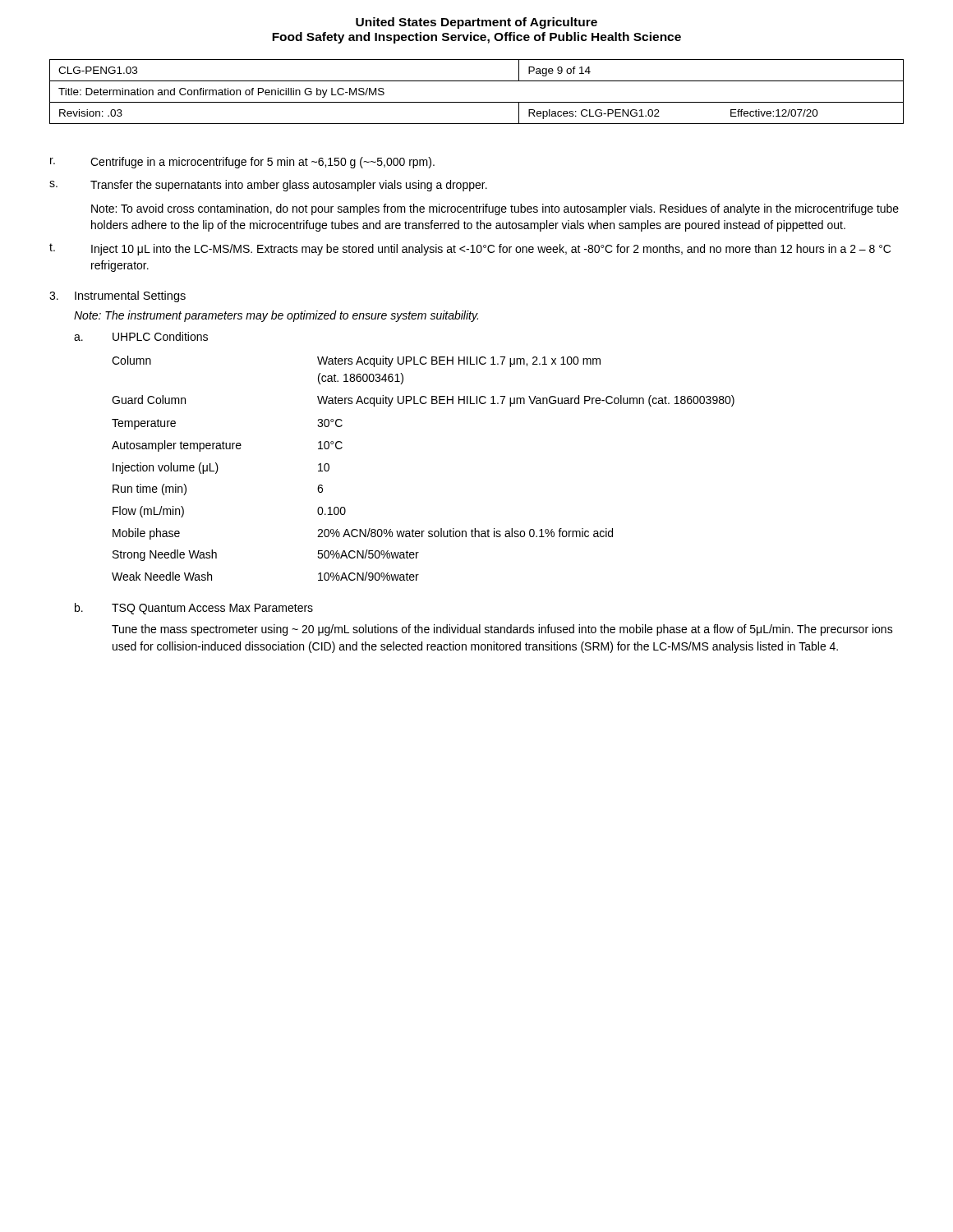This screenshot has width=953, height=1232.
Task: Locate the list item that says "s. Transfer the supernatants into amber glass"
Action: click(x=476, y=185)
